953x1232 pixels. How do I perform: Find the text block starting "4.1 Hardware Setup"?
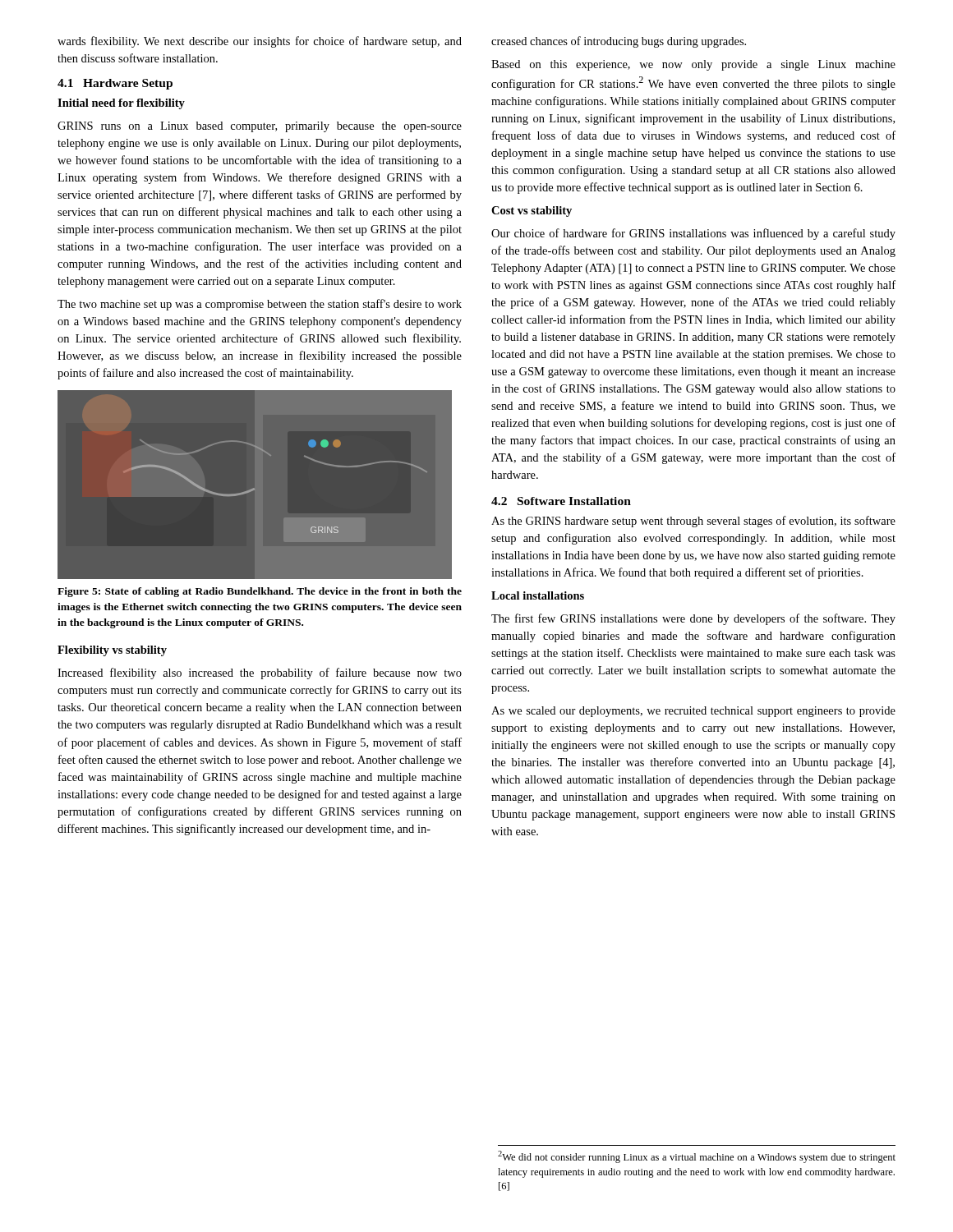115,83
